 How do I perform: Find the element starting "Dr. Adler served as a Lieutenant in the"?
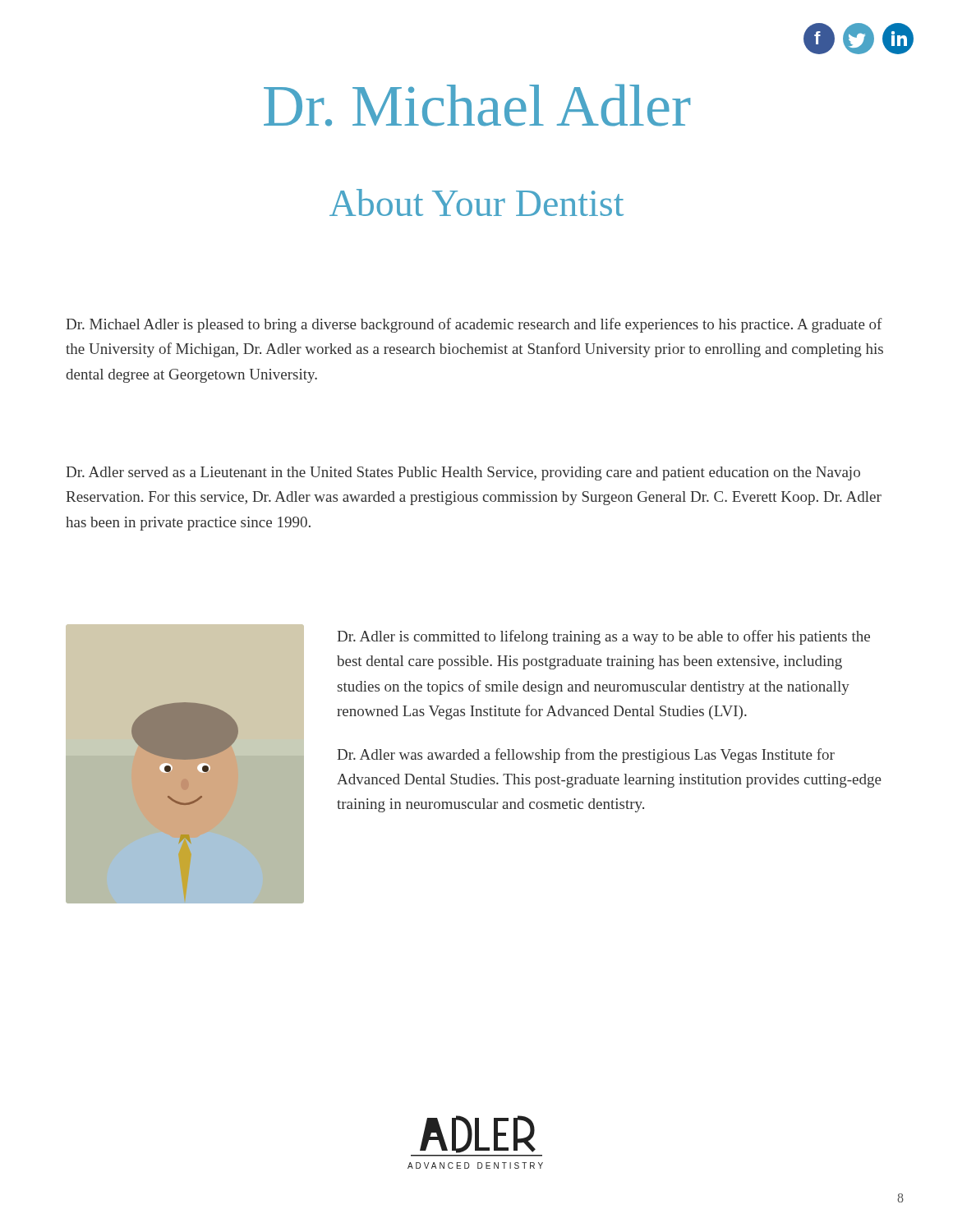(474, 497)
